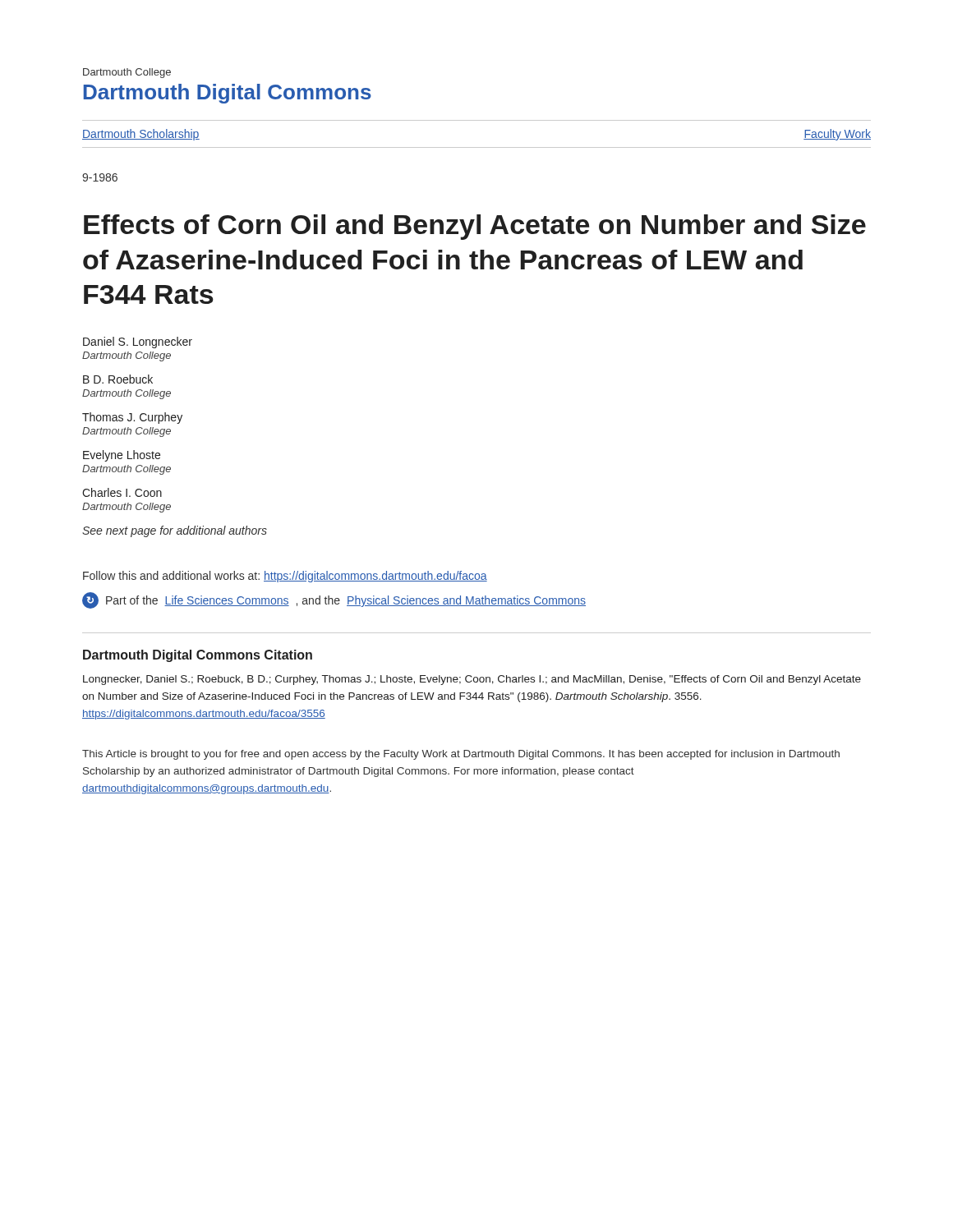Point to the title beginning "Effects of Corn Oil and"
953x1232 pixels.
[474, 259]
